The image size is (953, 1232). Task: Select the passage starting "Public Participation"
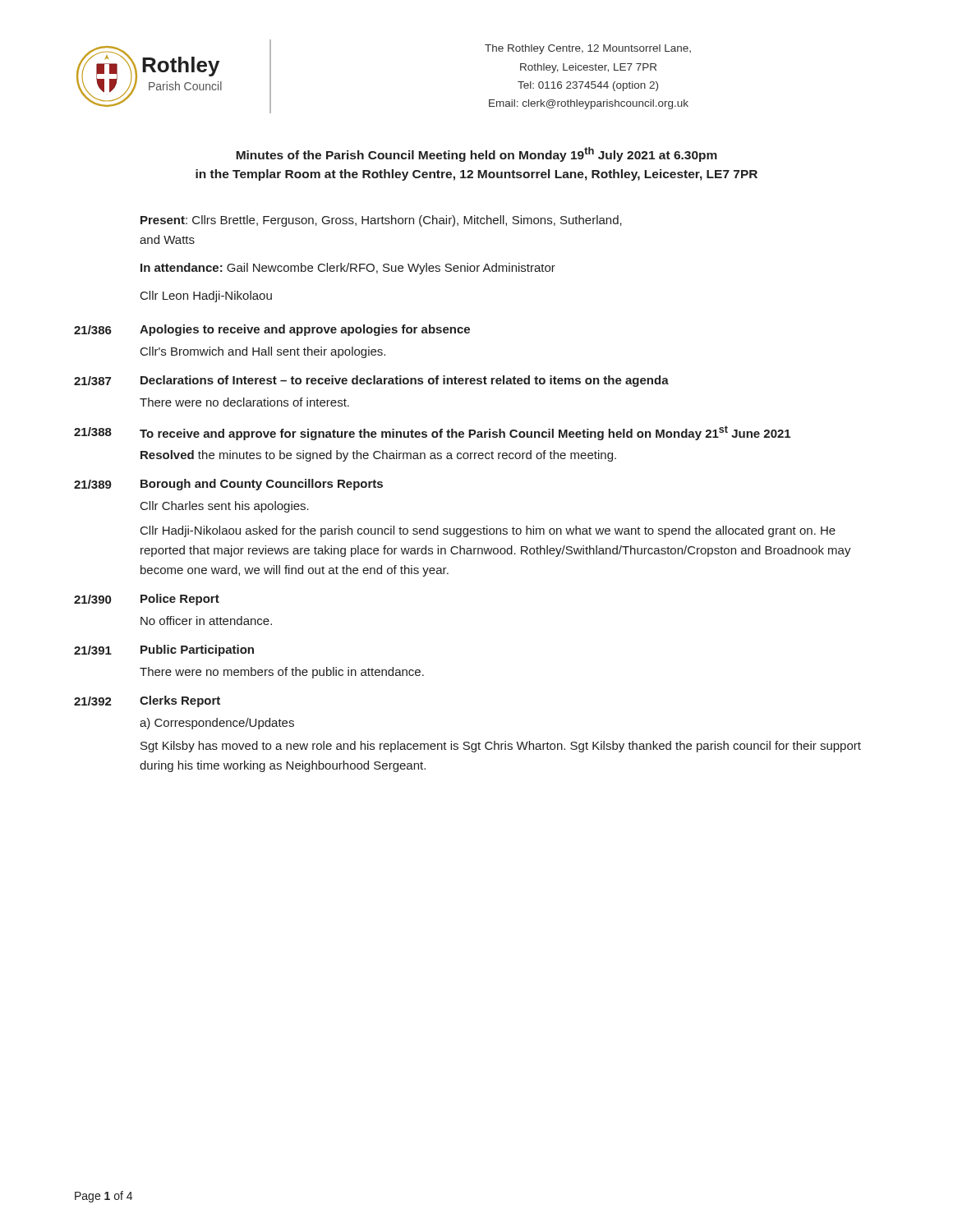(x=197, y=649)
